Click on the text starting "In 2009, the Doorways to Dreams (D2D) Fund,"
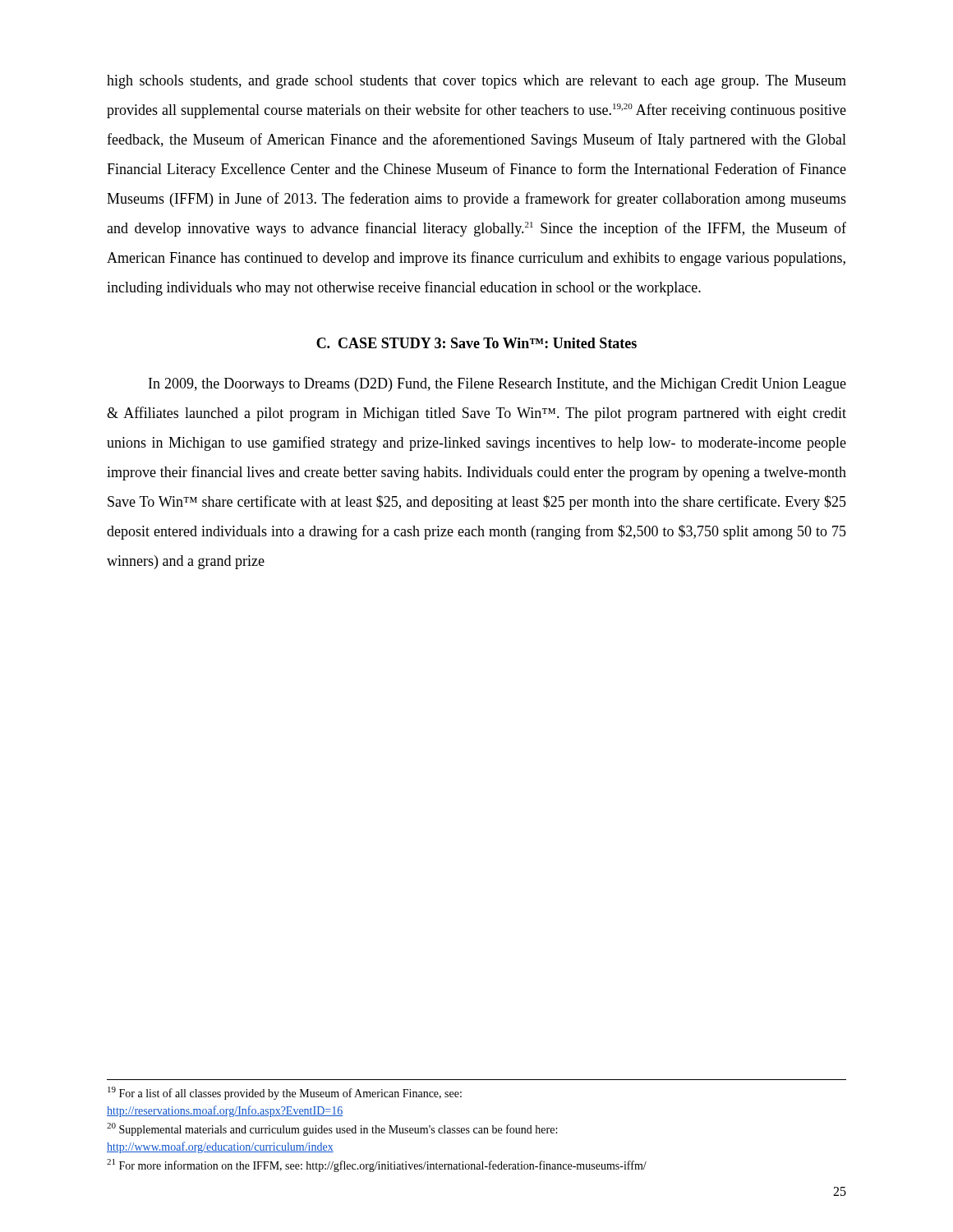The image size is (953, 1232). click(x=476, y=472)
